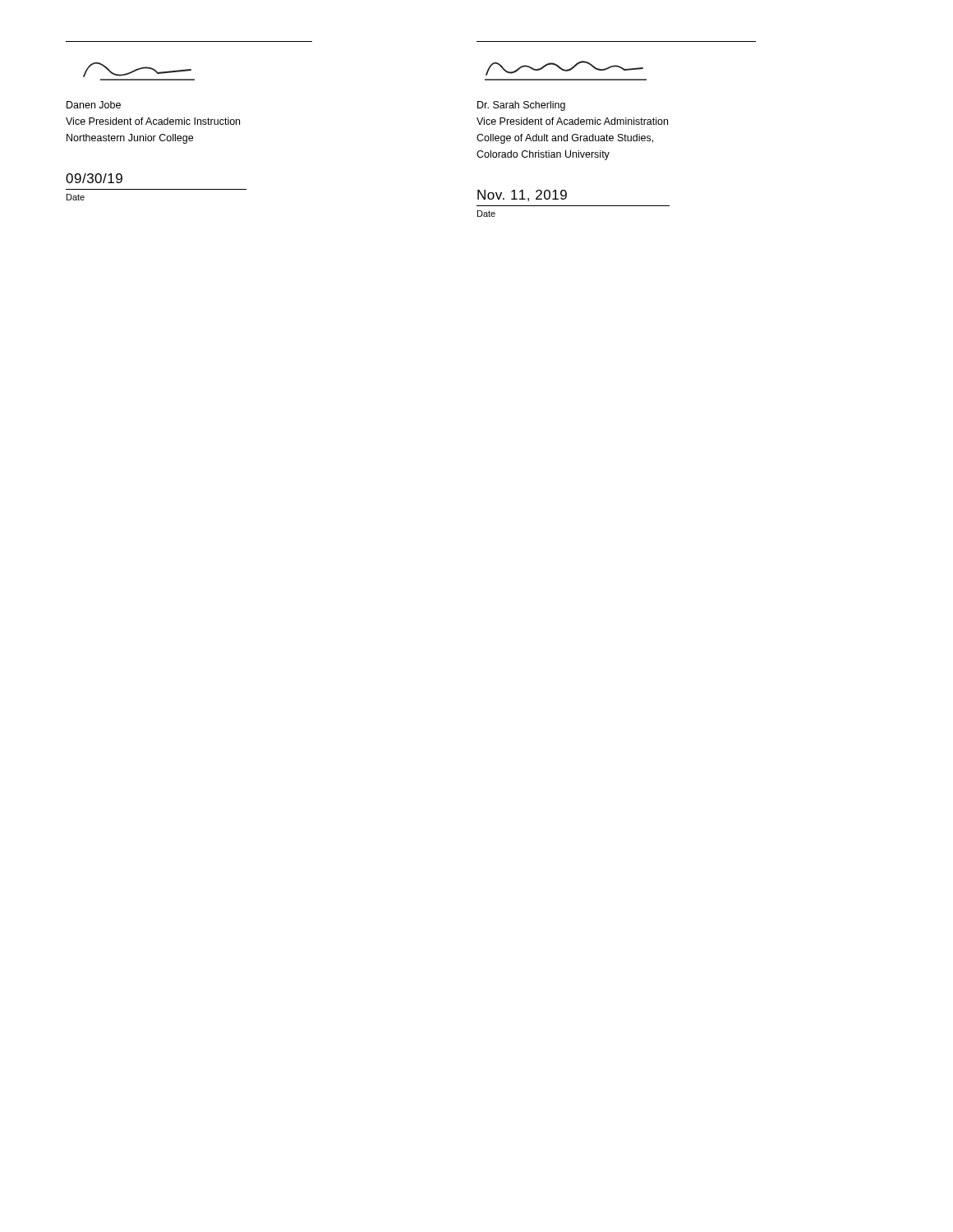Locate the text block with the text "Danen Jobe Vice President of Academic Instruction Northeastern"
953x1232 pixels.
click(x=153, y=122)
